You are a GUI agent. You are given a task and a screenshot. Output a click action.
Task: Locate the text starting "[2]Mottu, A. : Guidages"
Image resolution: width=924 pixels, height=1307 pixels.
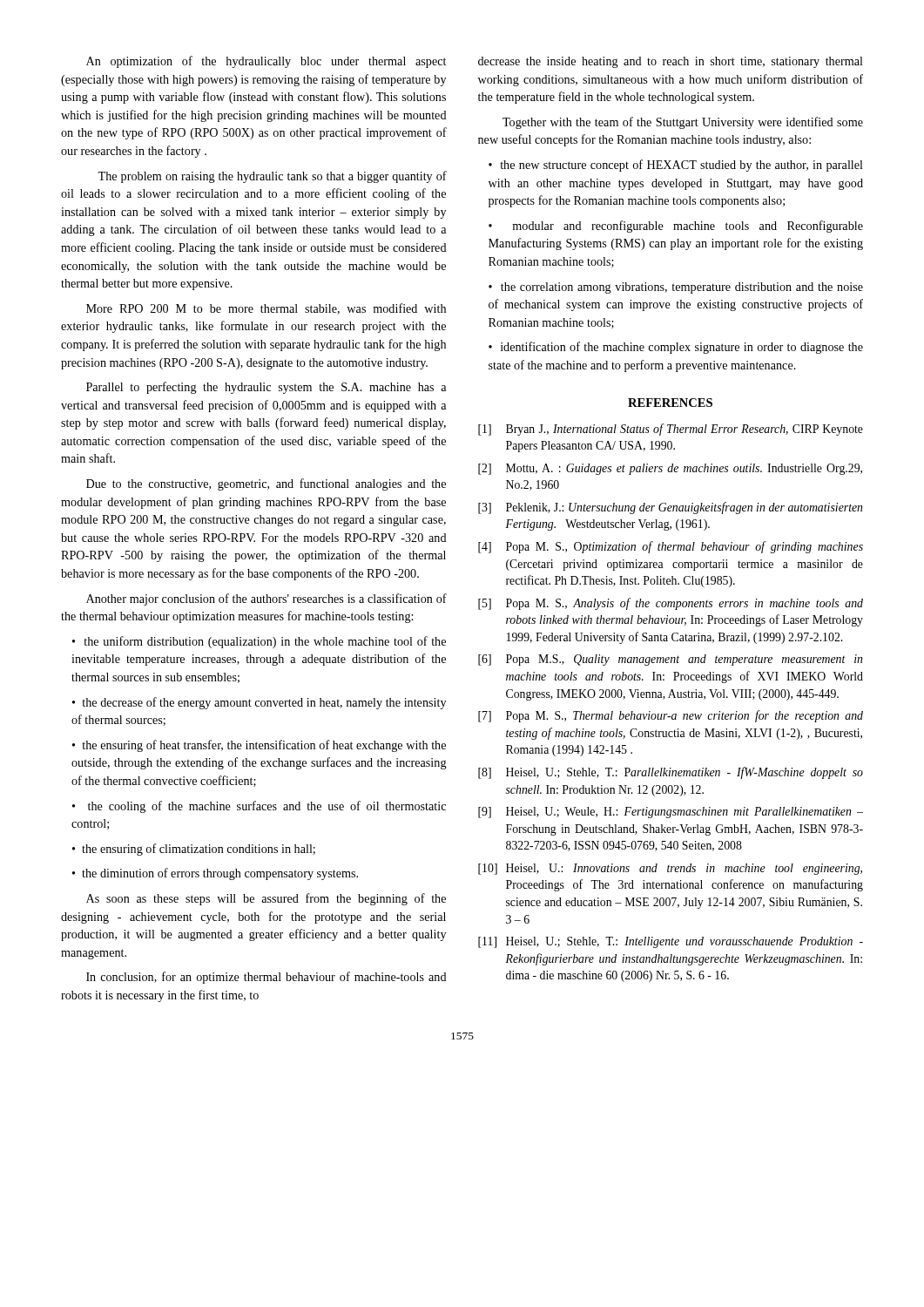670,477
